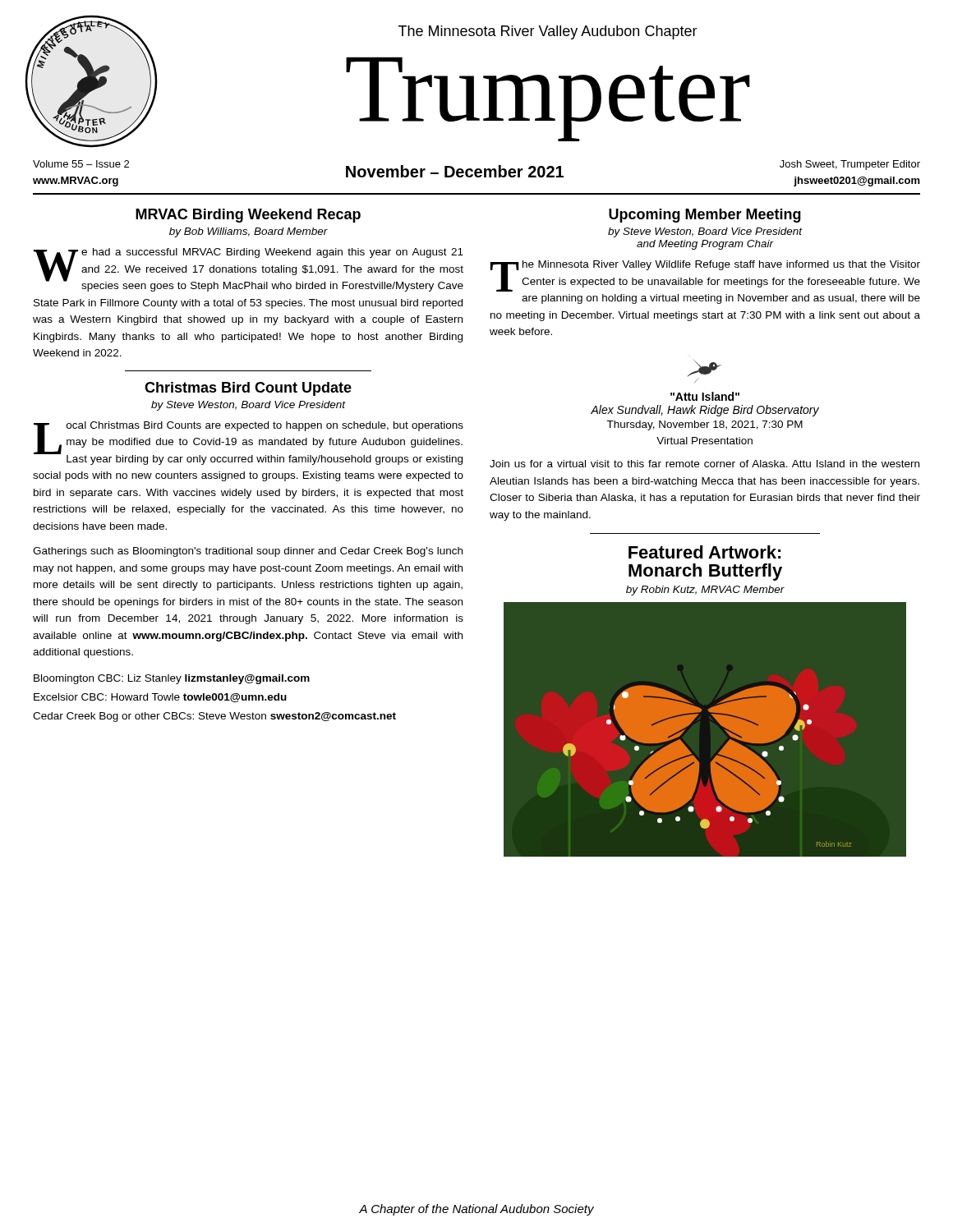The height and width of the screenshot is (1232, 953).
Task: Find the section header that reads "MRVAC Birding Weekend Recap"
Action: [248, 214]
